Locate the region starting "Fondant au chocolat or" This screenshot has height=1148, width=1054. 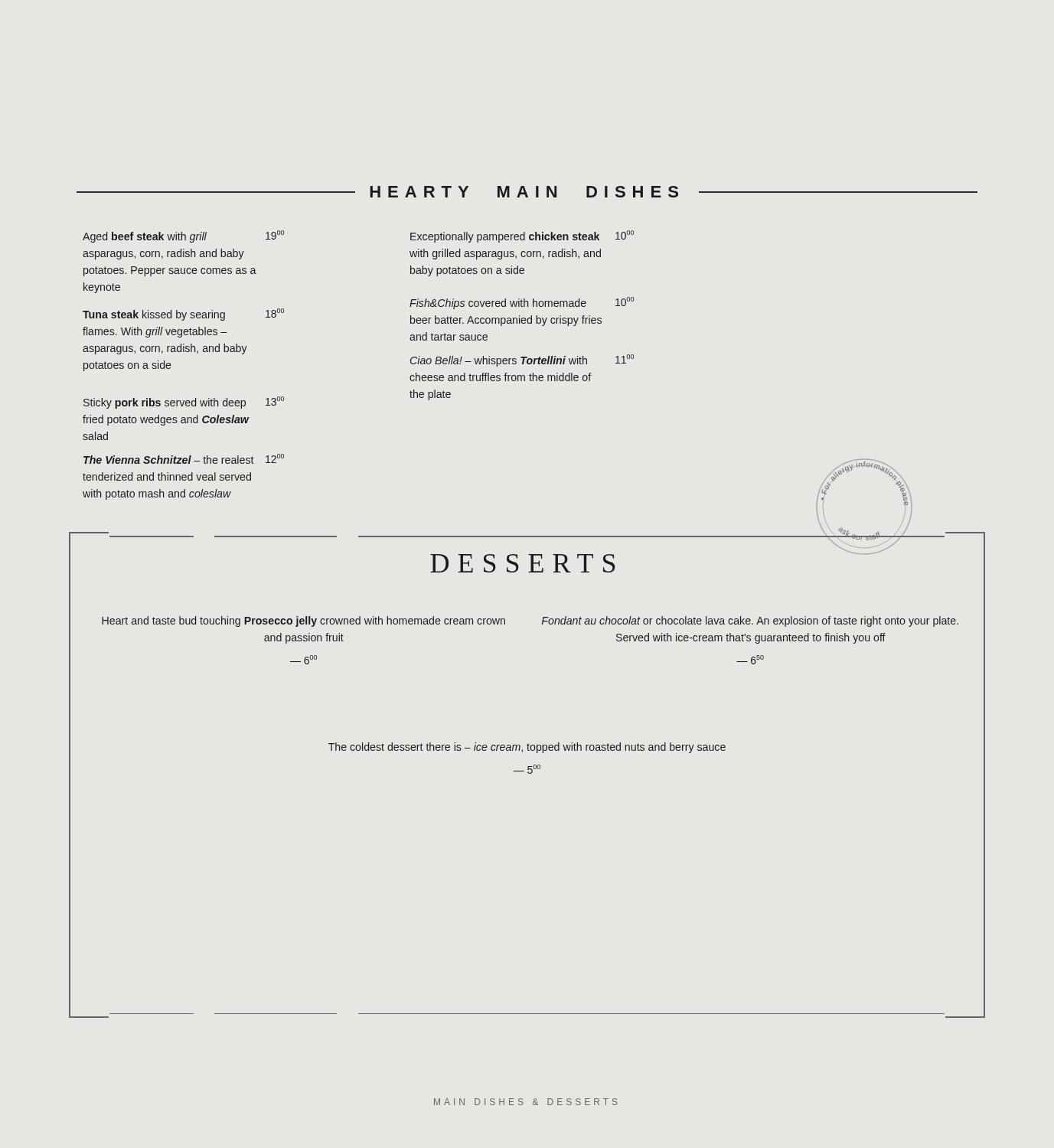[750, 639]
